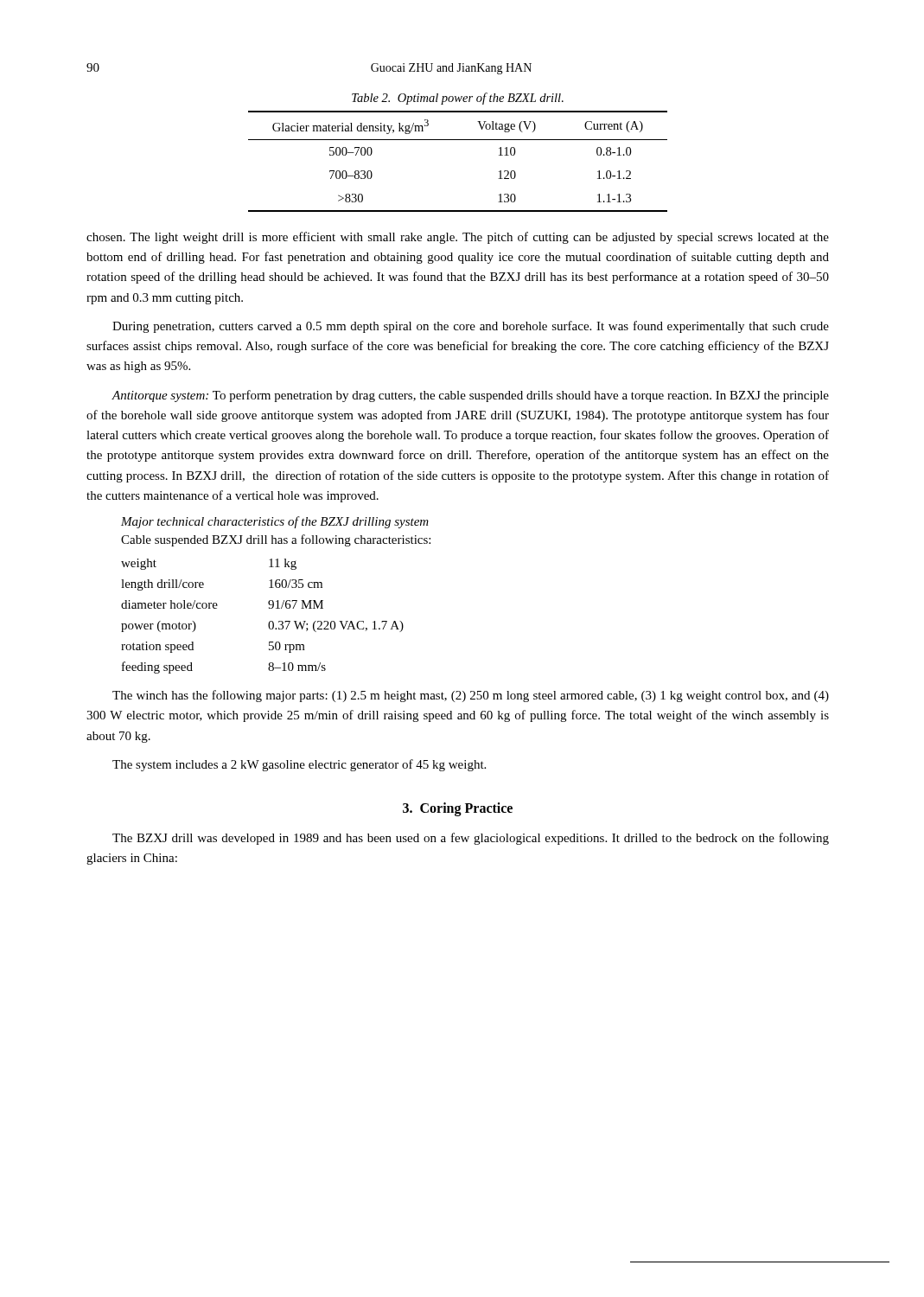Locate the text block starting "The winch has the following major"

(x=458, y=715)
